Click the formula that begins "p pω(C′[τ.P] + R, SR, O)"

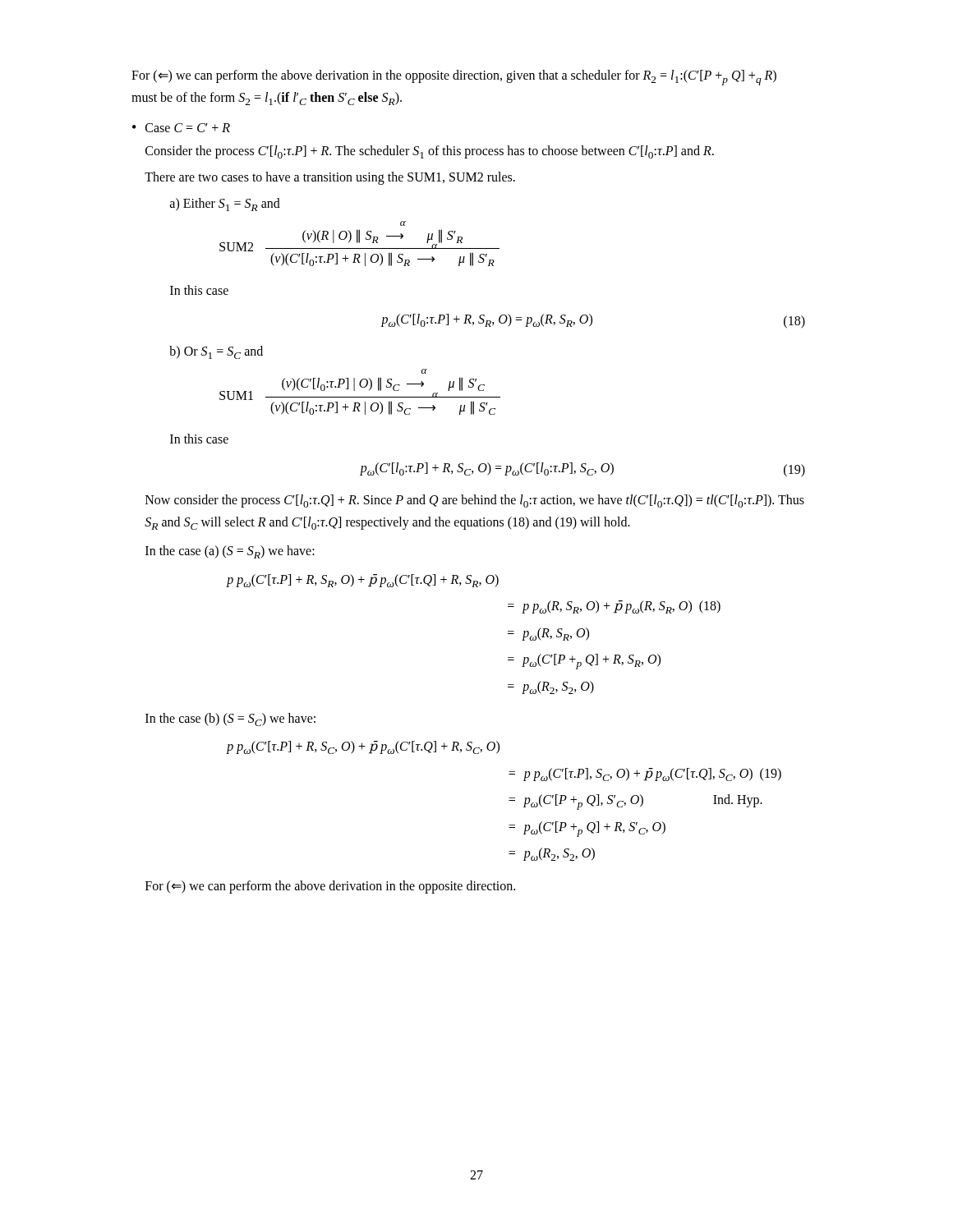(363, 581)
